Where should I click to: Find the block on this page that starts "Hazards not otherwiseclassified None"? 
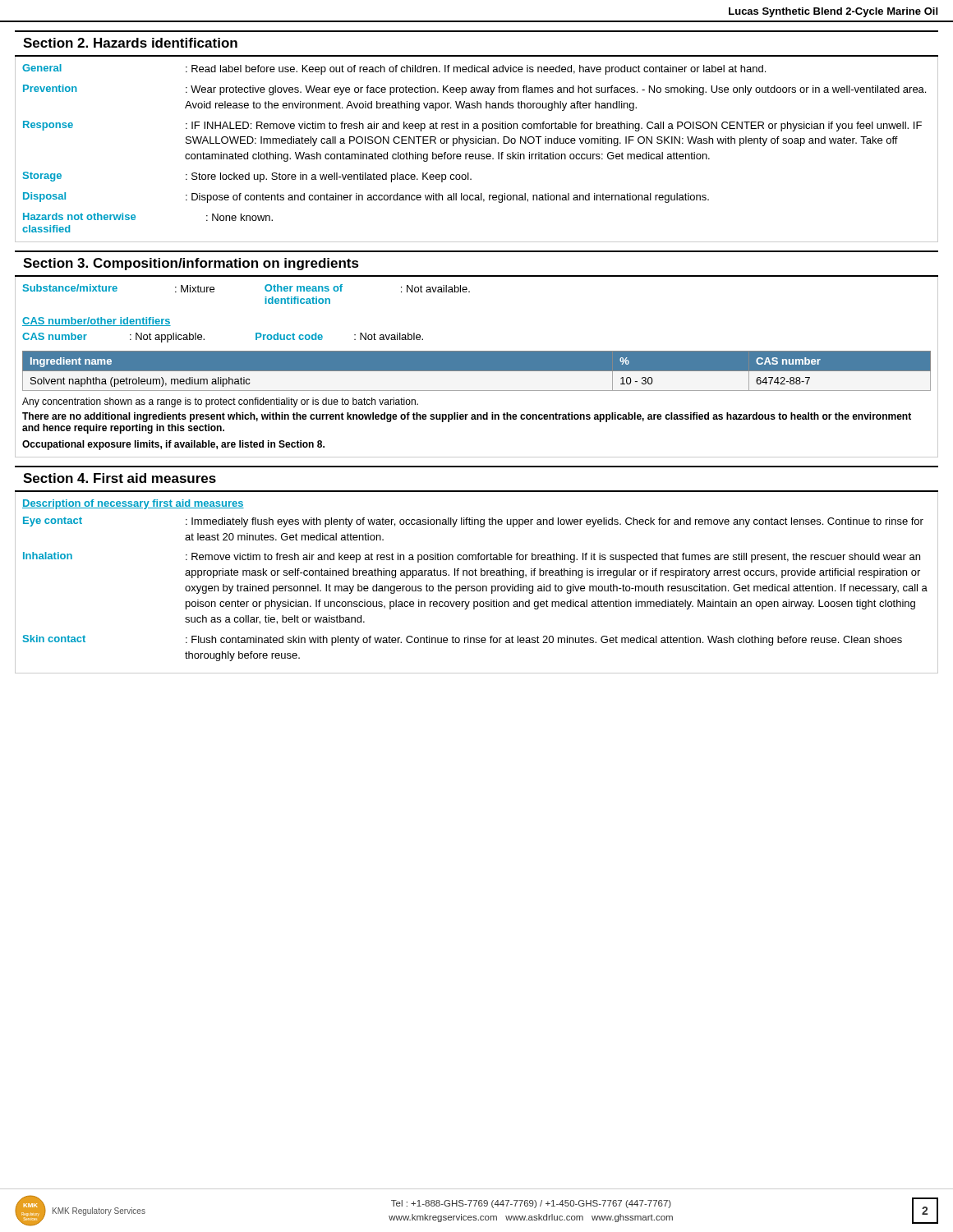pos(78,216)
